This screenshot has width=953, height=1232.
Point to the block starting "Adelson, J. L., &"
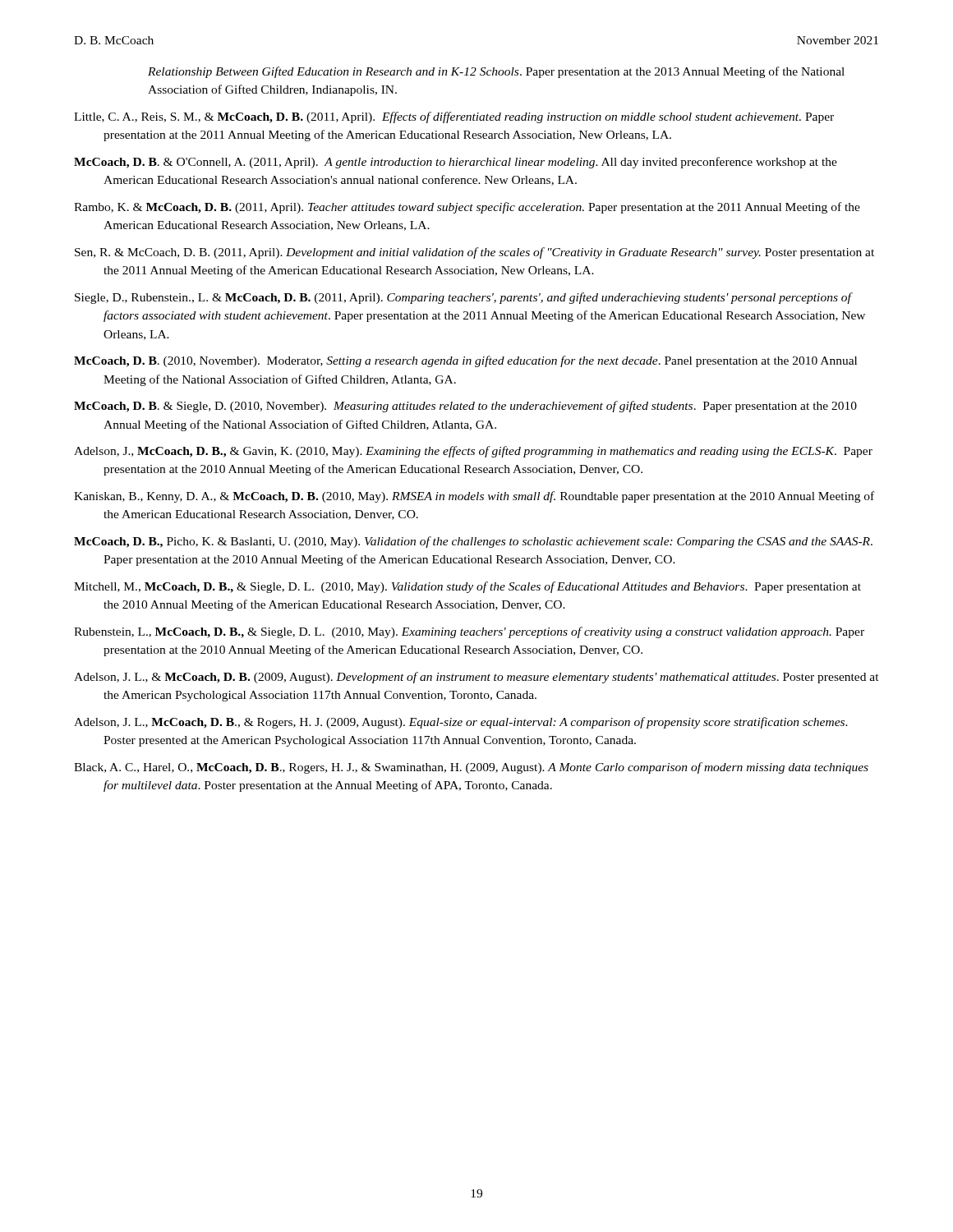476,685
